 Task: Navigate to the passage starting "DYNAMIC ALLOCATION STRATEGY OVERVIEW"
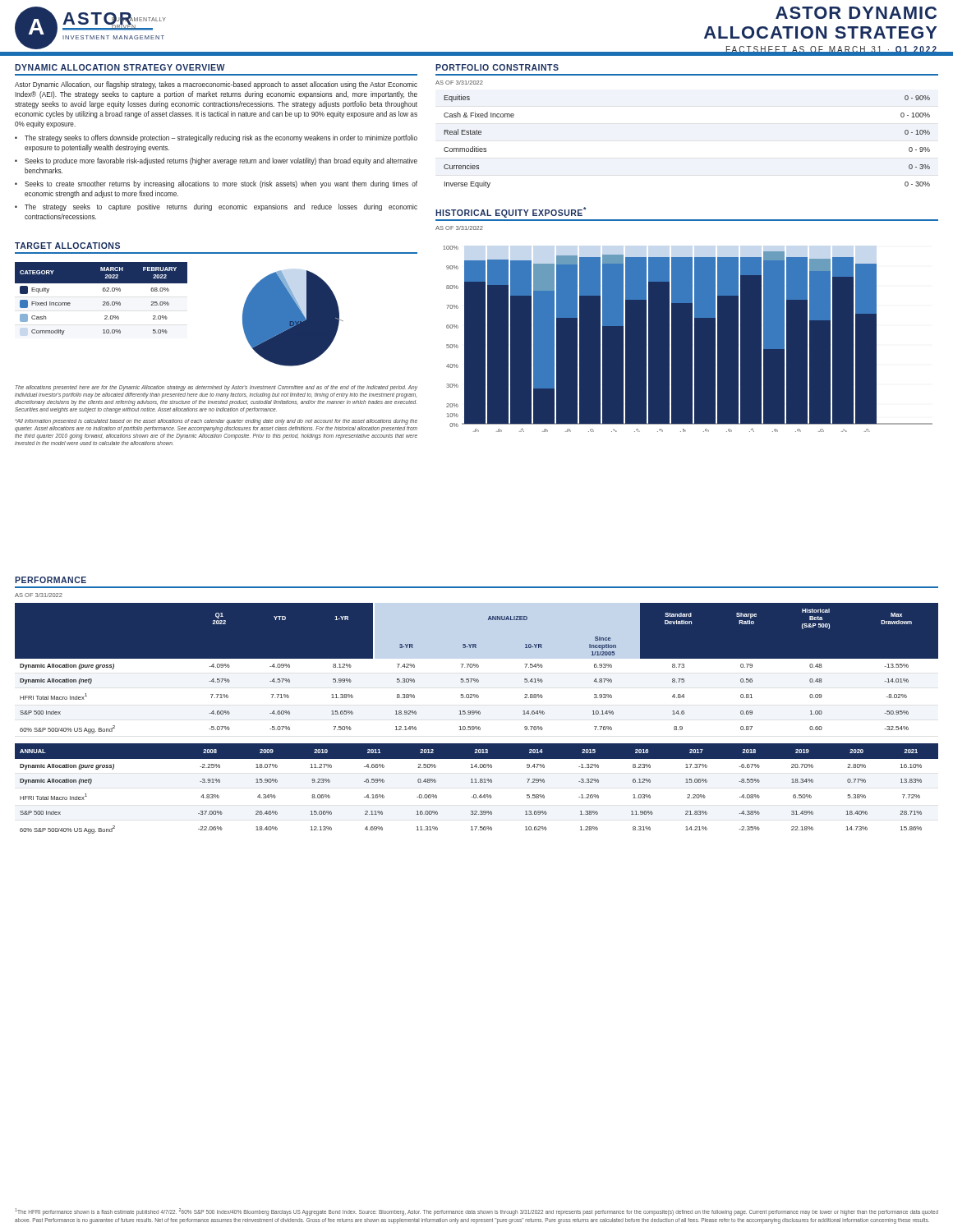coord(120,67)
